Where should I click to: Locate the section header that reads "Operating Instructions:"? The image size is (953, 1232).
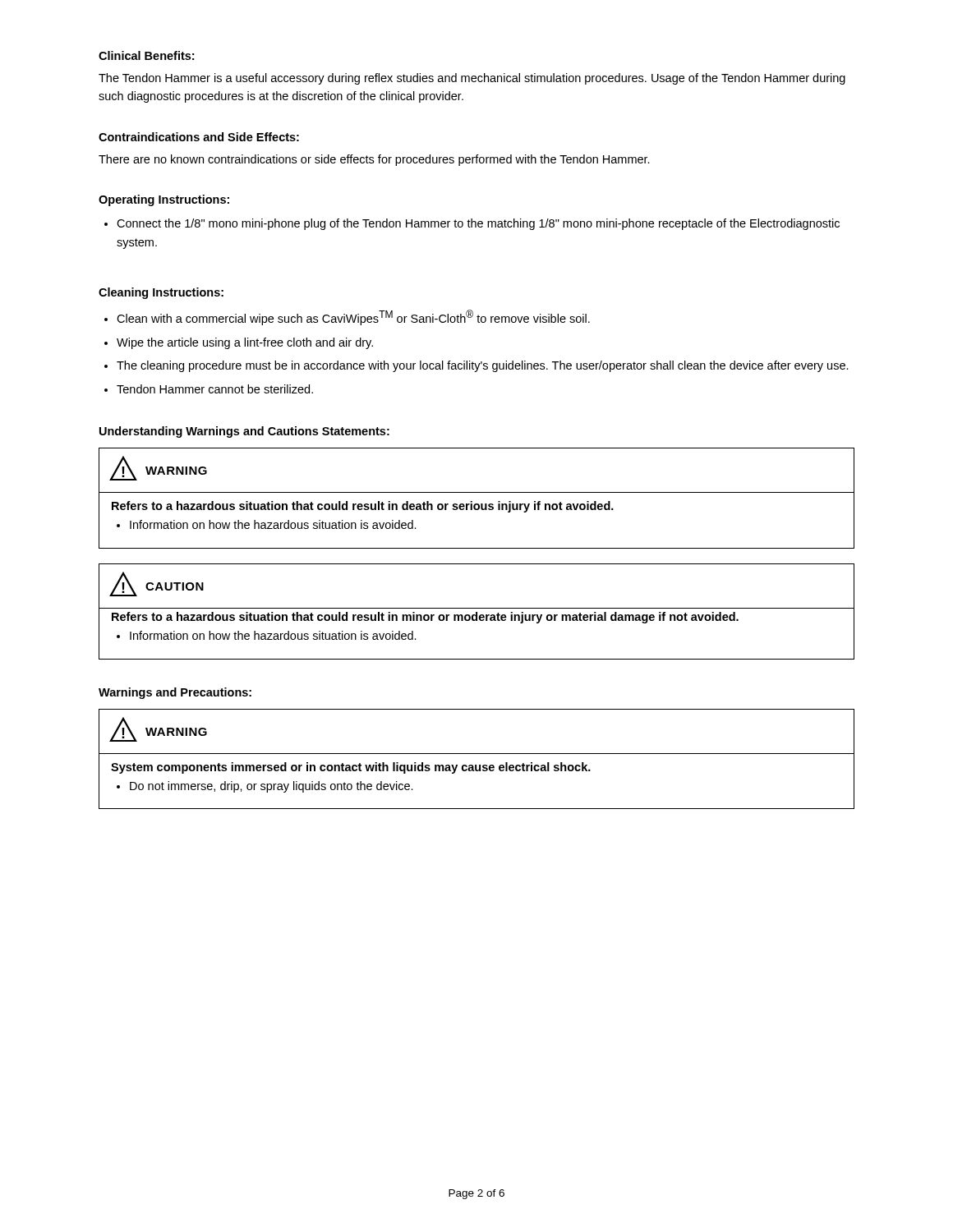point(164,200)
